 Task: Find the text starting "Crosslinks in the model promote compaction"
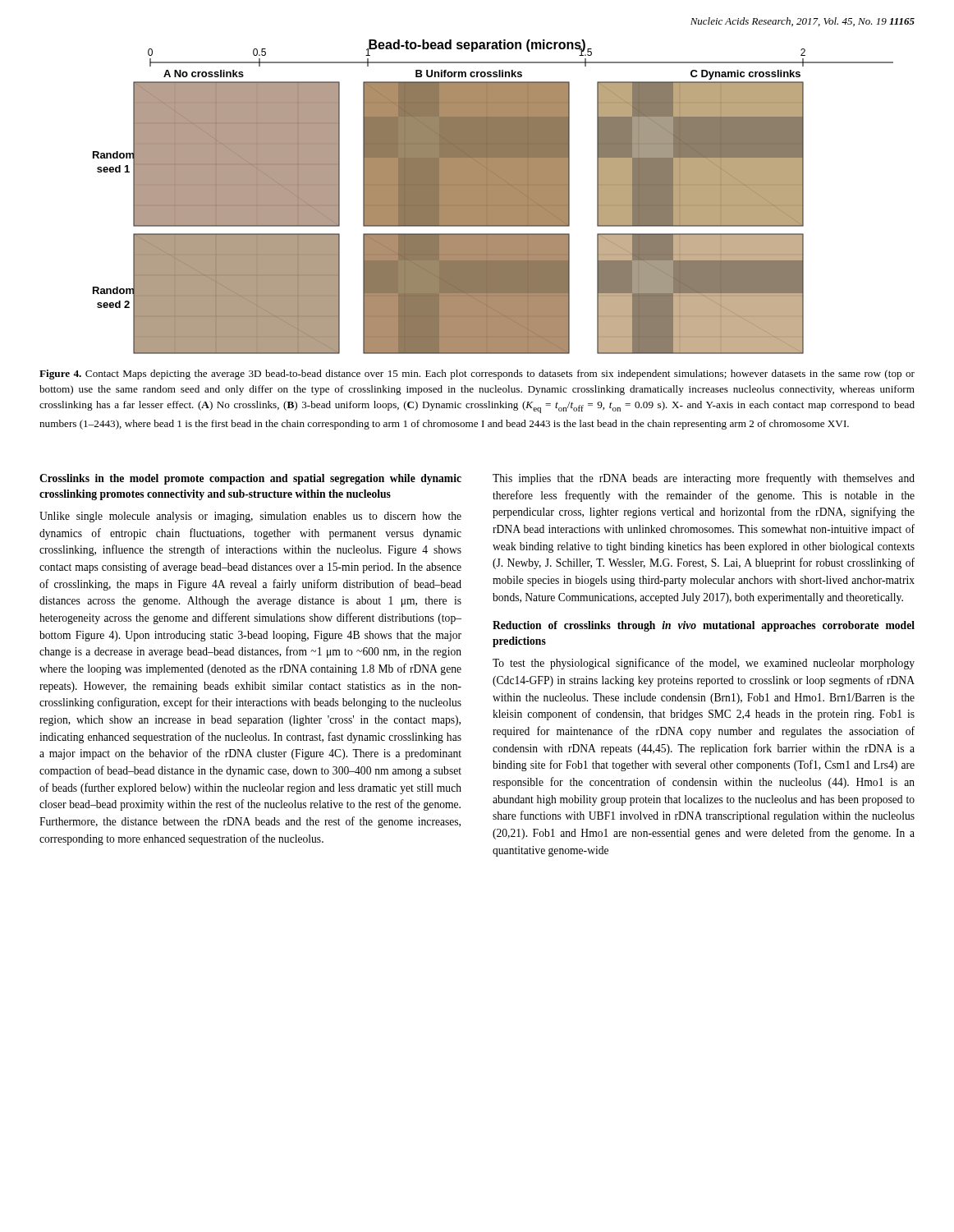250,486
